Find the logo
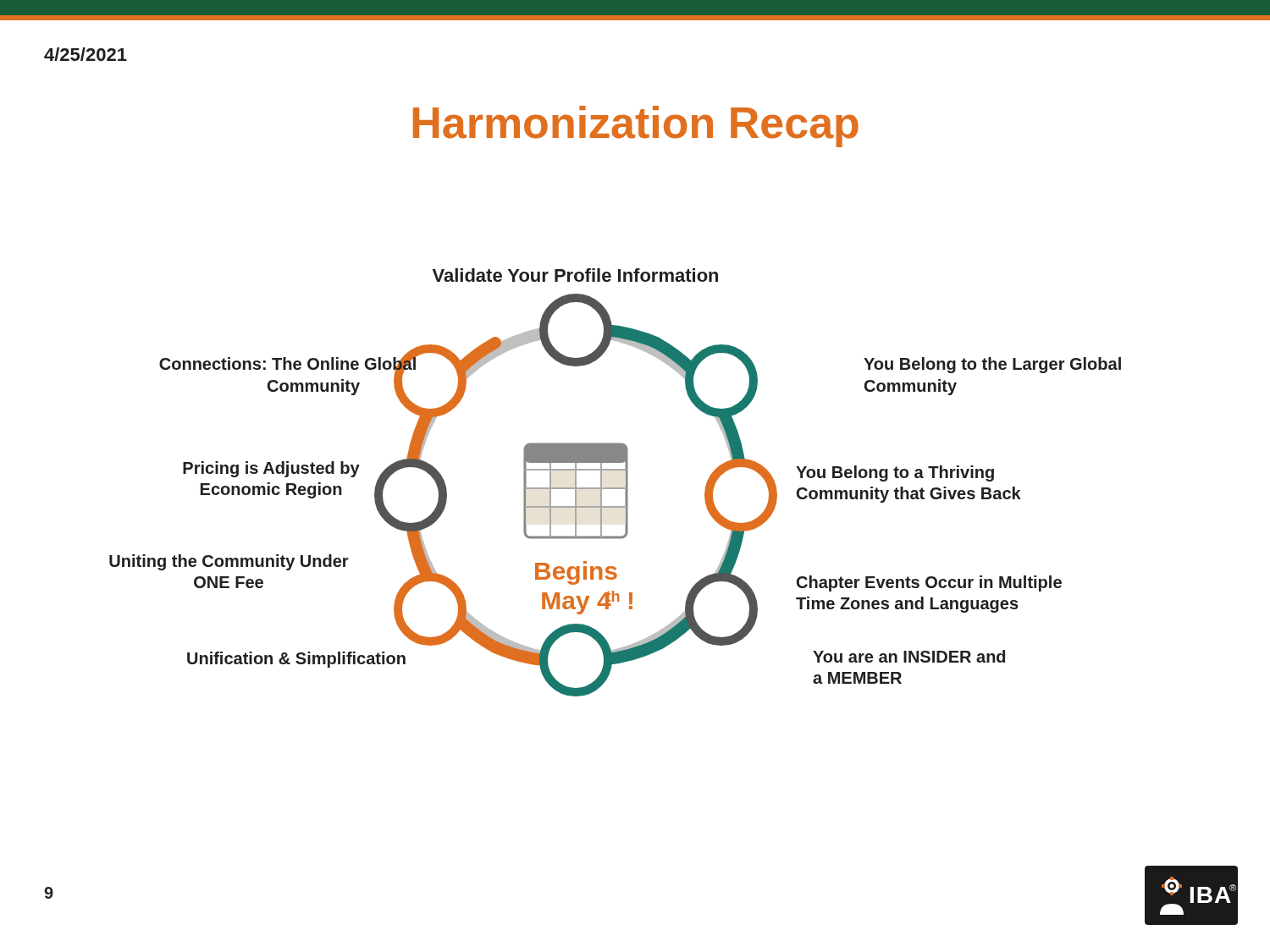The image size is (1270, 952). click(x=1191, y=897)
